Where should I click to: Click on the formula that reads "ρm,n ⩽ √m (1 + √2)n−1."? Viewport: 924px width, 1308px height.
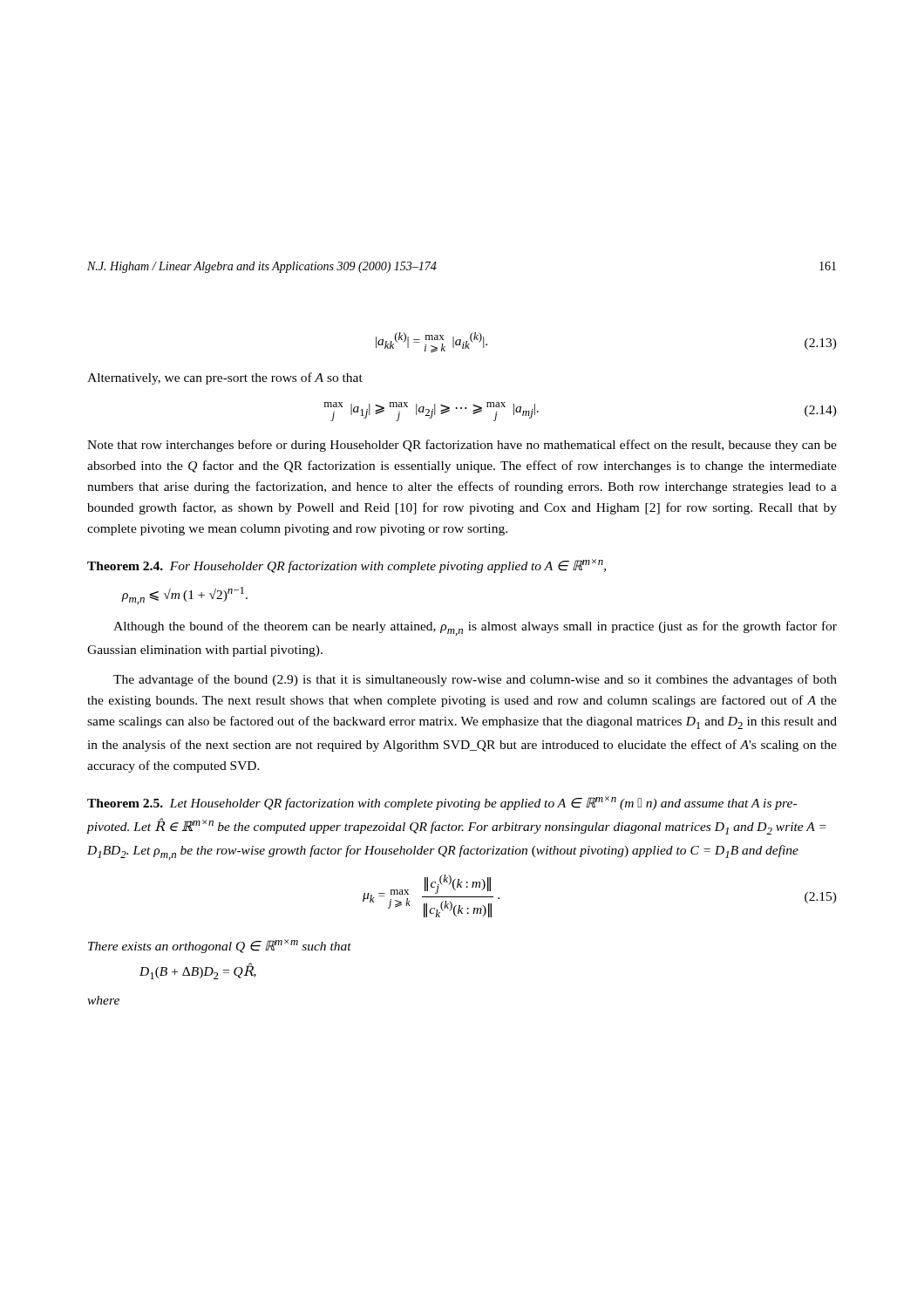coord(185,595)
